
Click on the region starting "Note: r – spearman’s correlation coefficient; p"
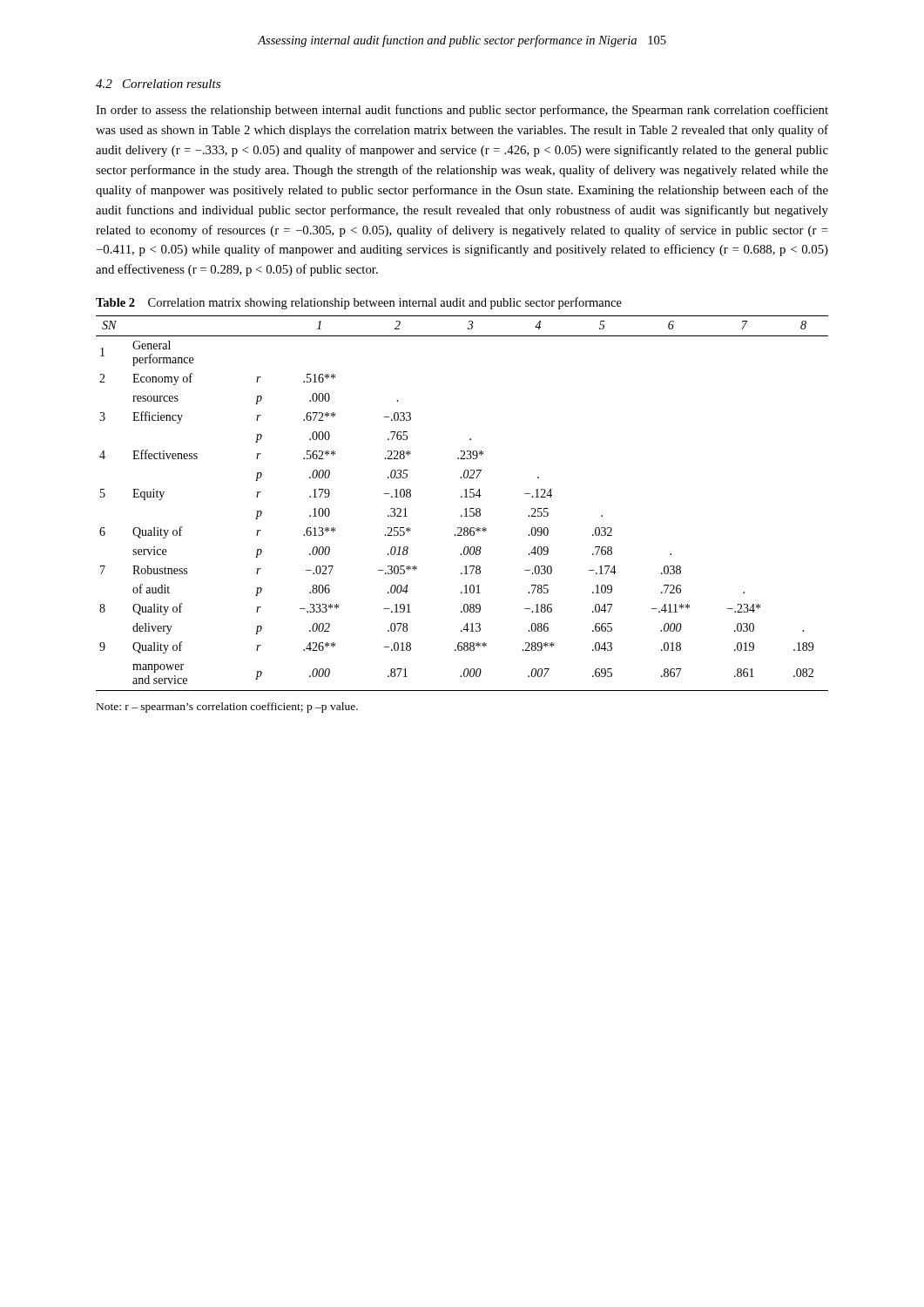coord(227,706)
